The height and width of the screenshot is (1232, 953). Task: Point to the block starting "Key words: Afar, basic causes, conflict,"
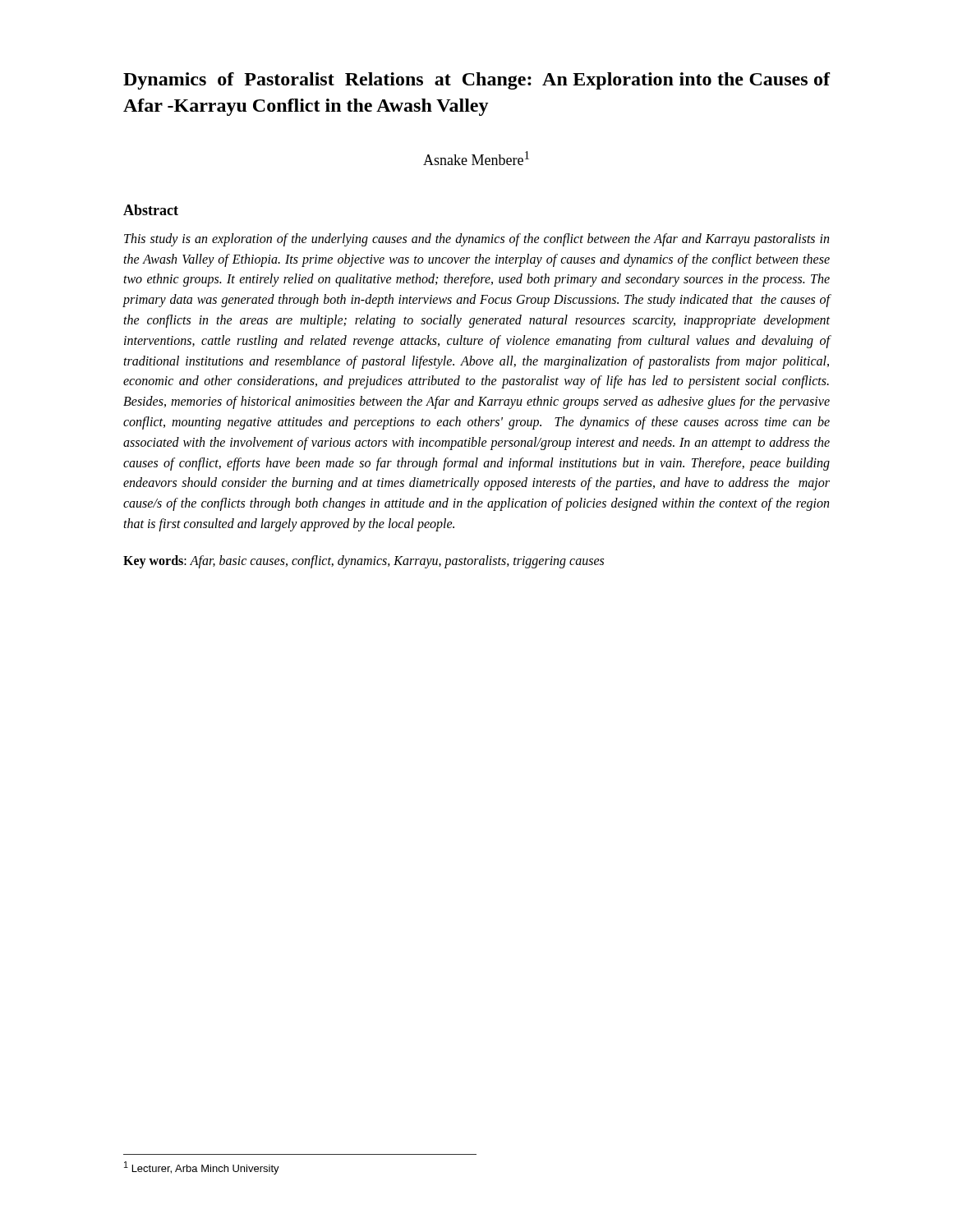tap(364, 560)
